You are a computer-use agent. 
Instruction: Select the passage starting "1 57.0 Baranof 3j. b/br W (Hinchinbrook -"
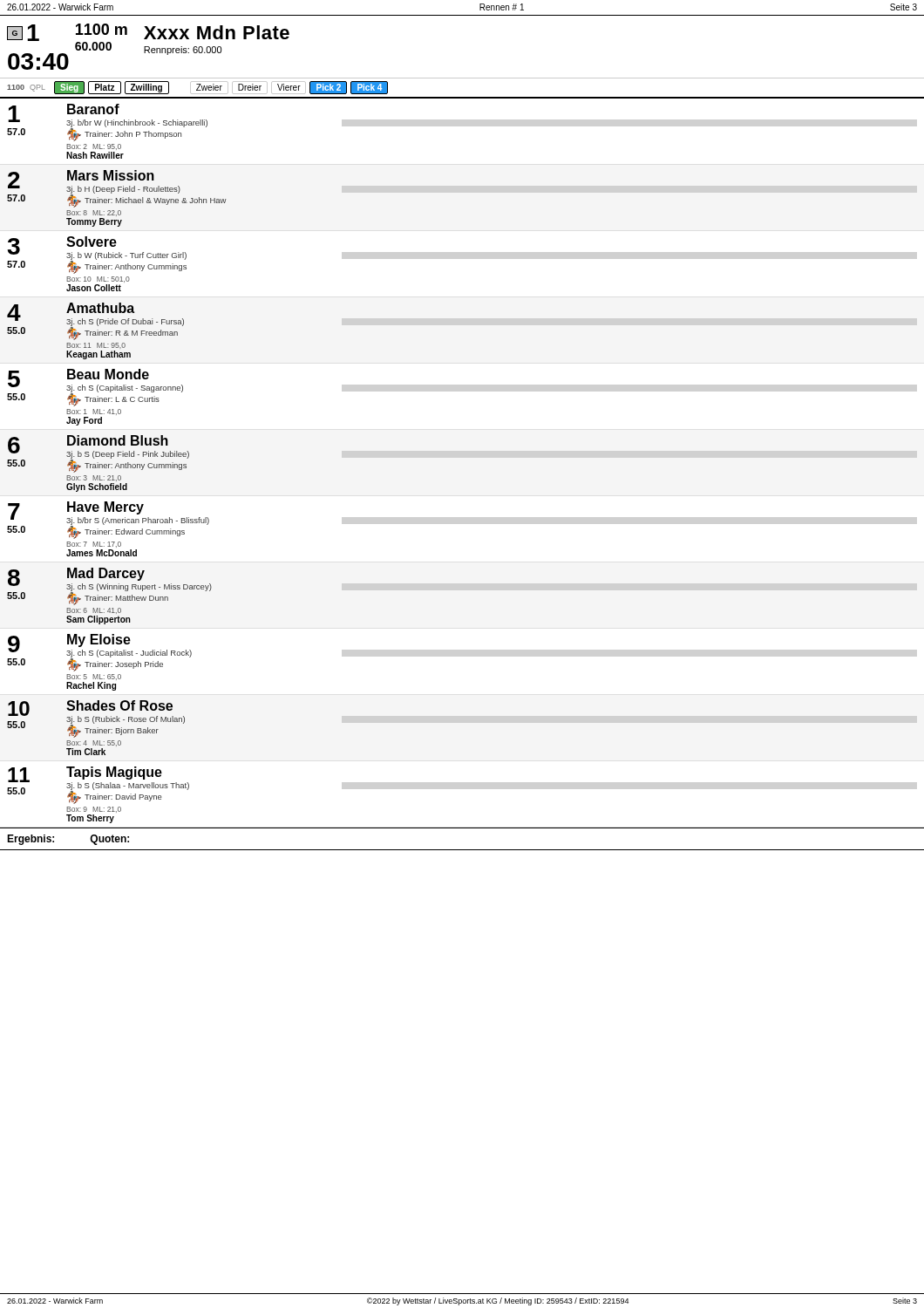pos(107,123)
